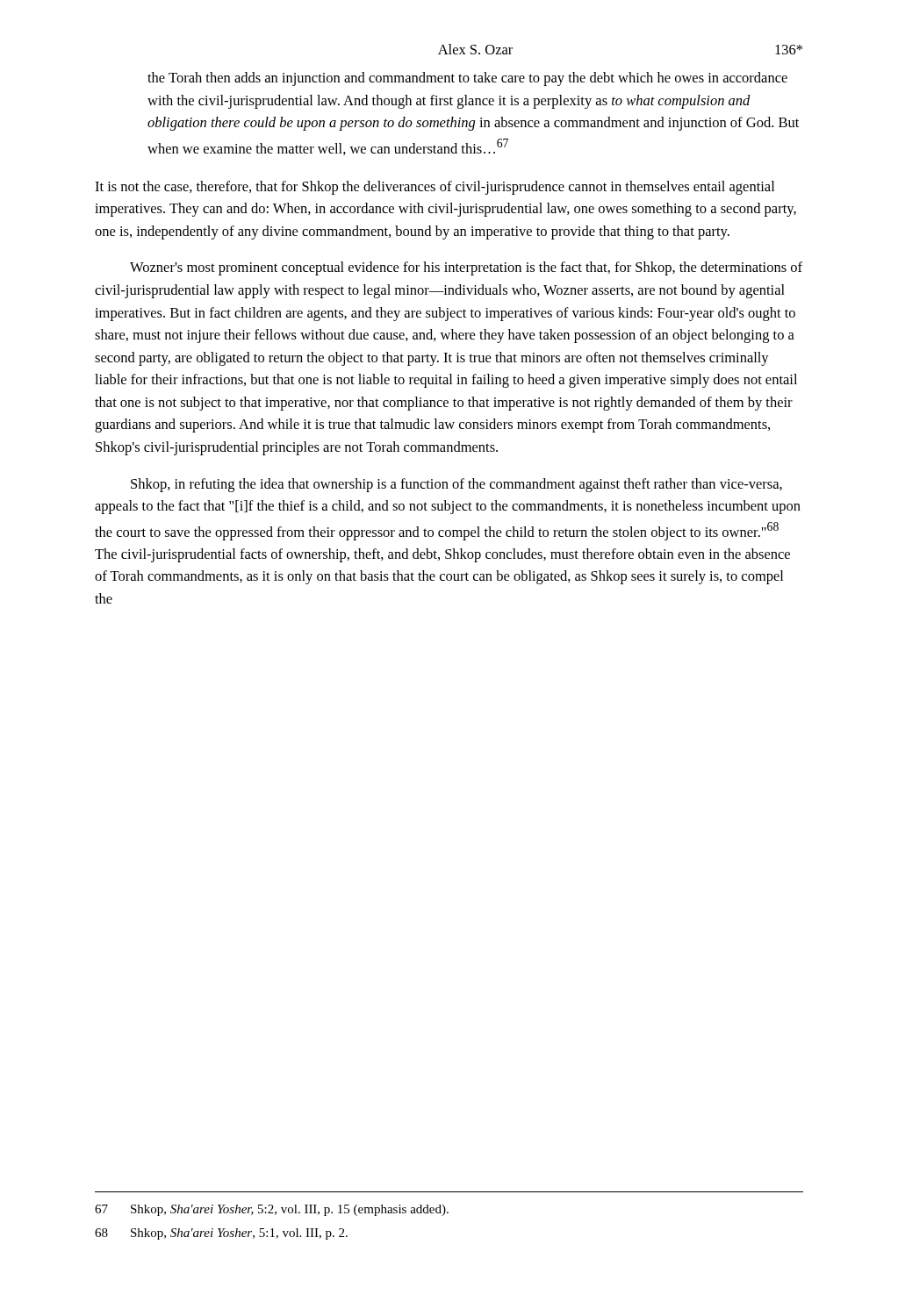Locate the footnote that reads "68 Shkop, Sha'arei Yosher, 5:1,"
The width and height of the screenshot is (898, 1316).
pyautogui.click(x=222, y=1232)
